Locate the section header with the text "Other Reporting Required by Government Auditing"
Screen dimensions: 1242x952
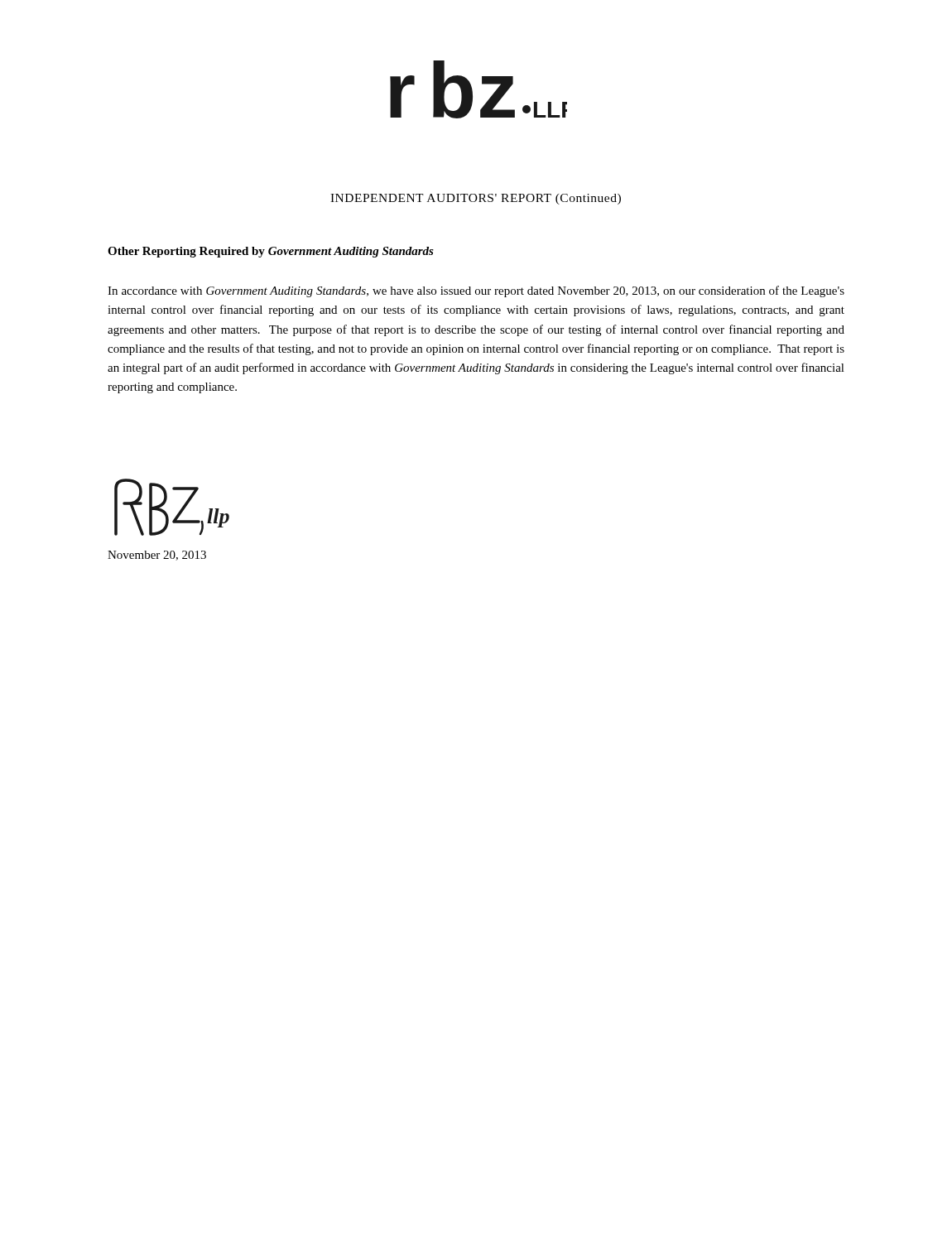point(271,251)
